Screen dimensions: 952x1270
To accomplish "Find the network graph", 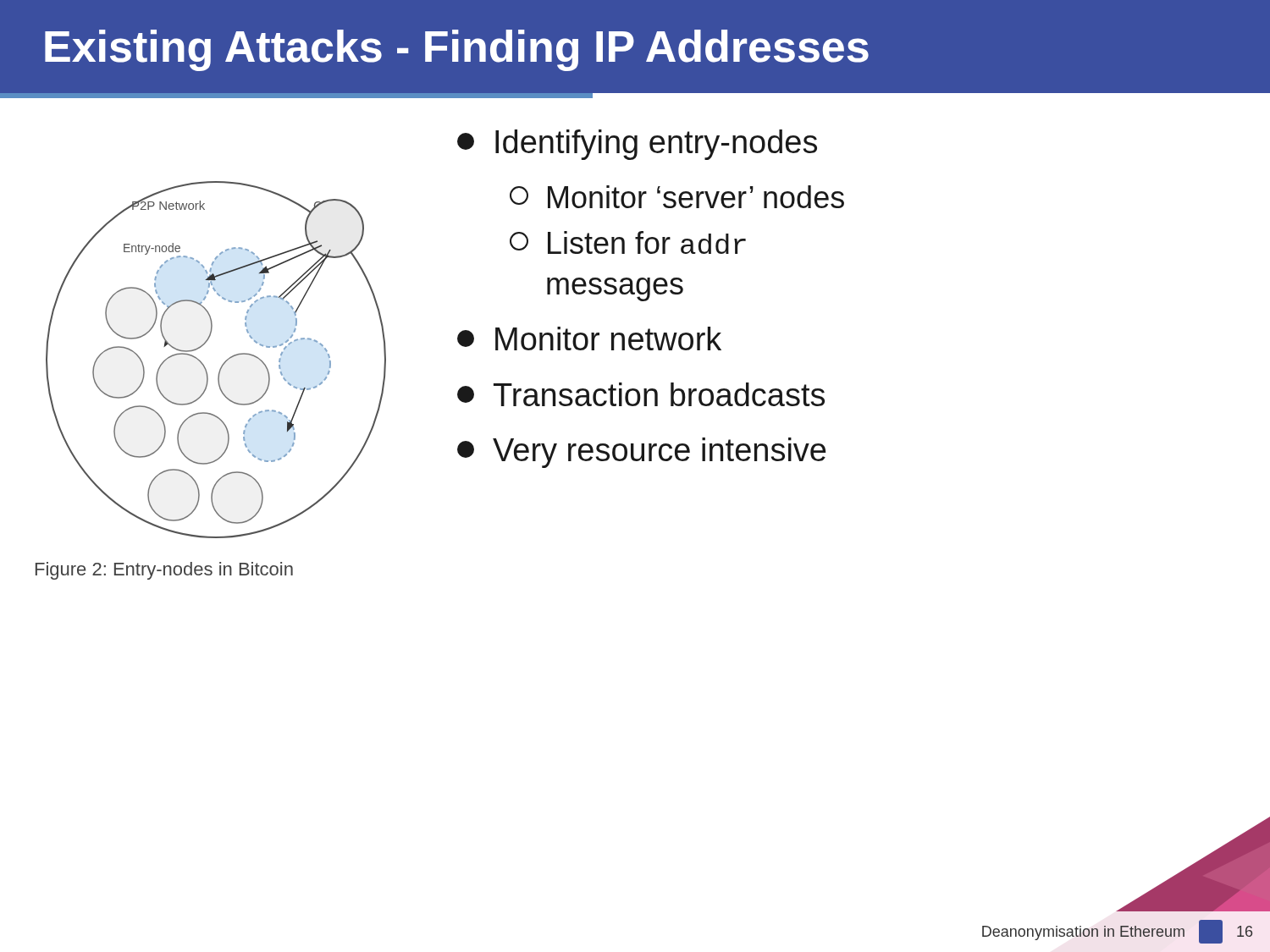I will (x=229, y=330).
